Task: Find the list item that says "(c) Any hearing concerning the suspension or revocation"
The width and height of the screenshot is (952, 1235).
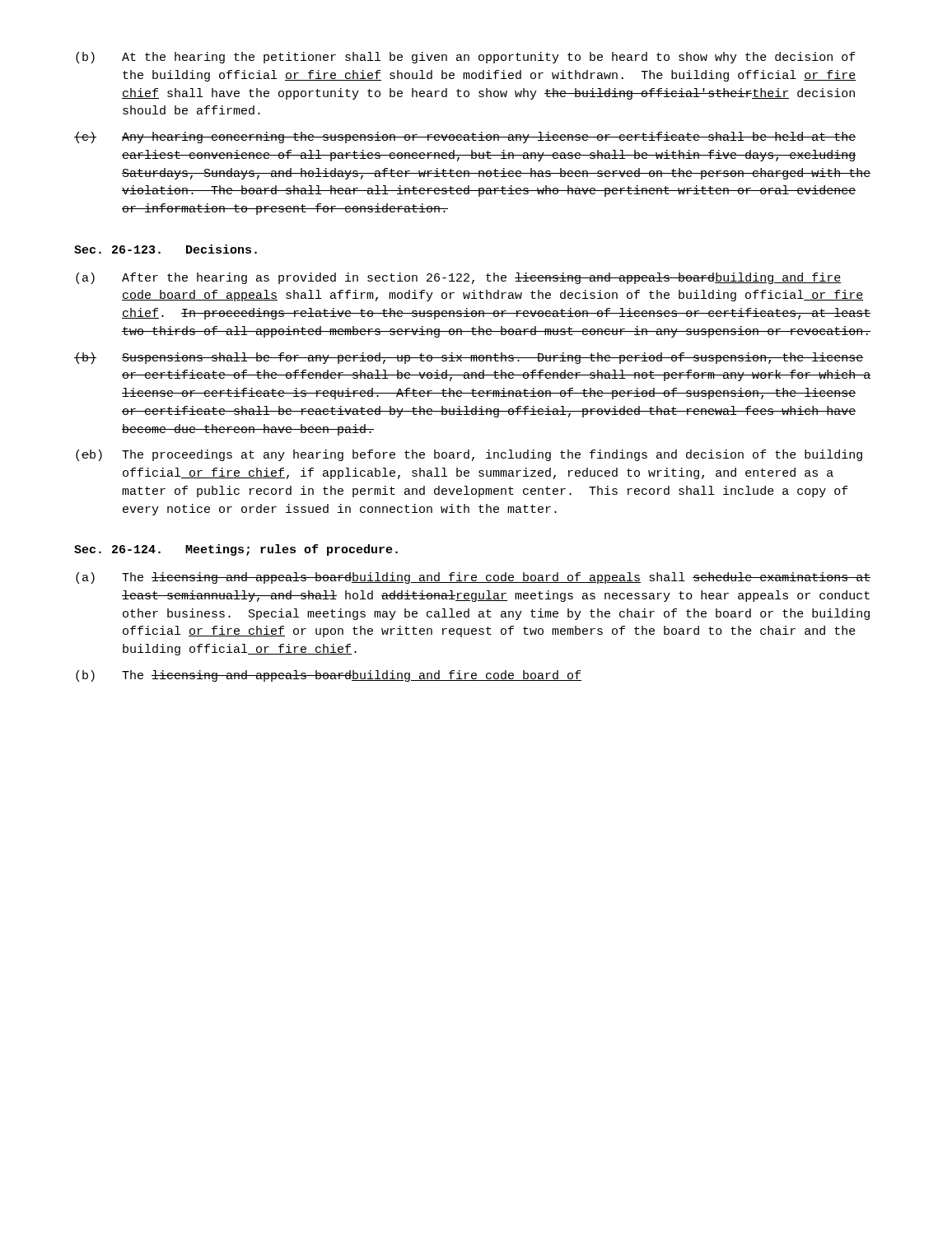Action: click(476, 174)
